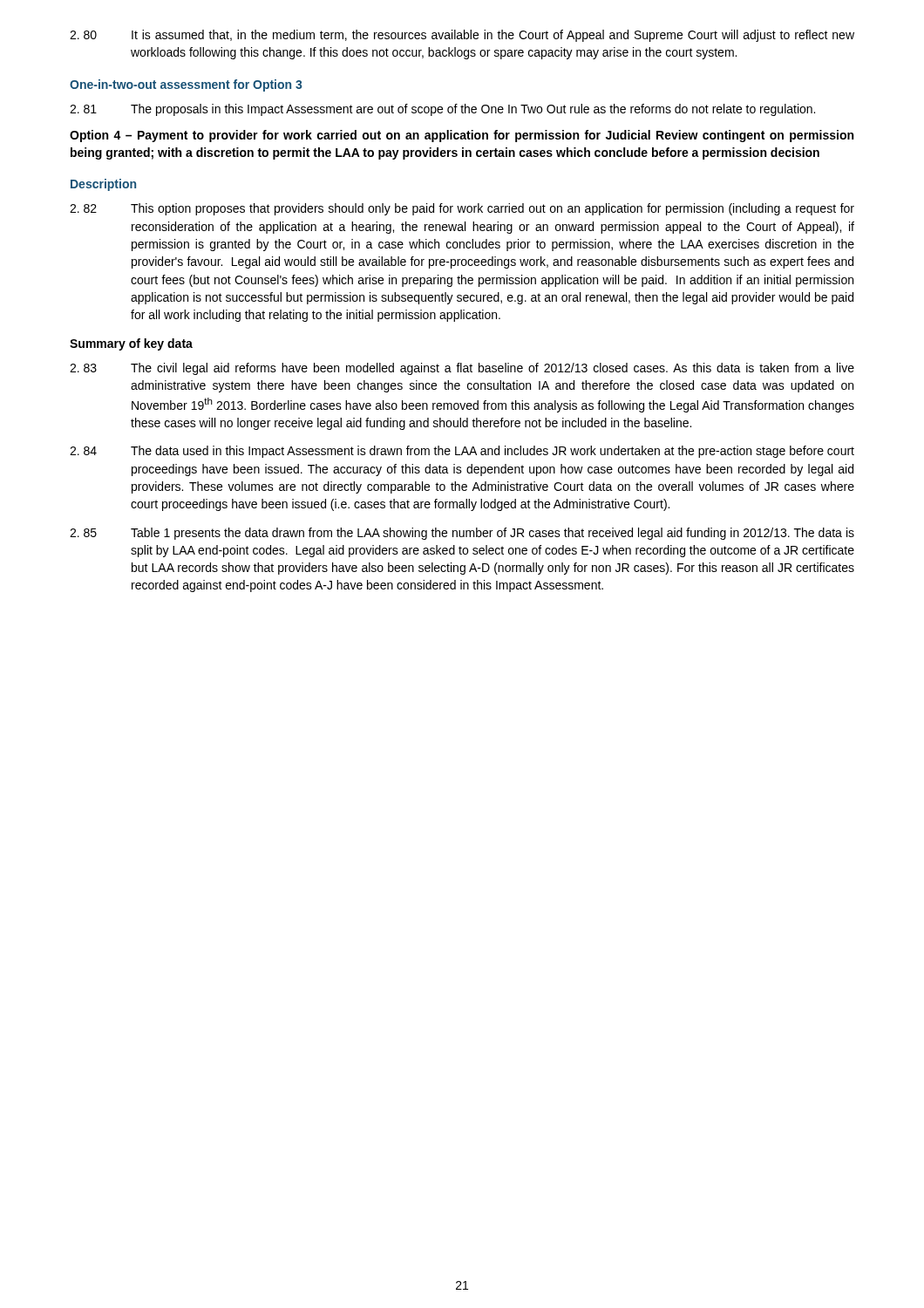Image resolution: width=924 pixels, height=1308 pixels.
Task: Select the list item that reads "2. 84 The data"
Action: point(462,478)
